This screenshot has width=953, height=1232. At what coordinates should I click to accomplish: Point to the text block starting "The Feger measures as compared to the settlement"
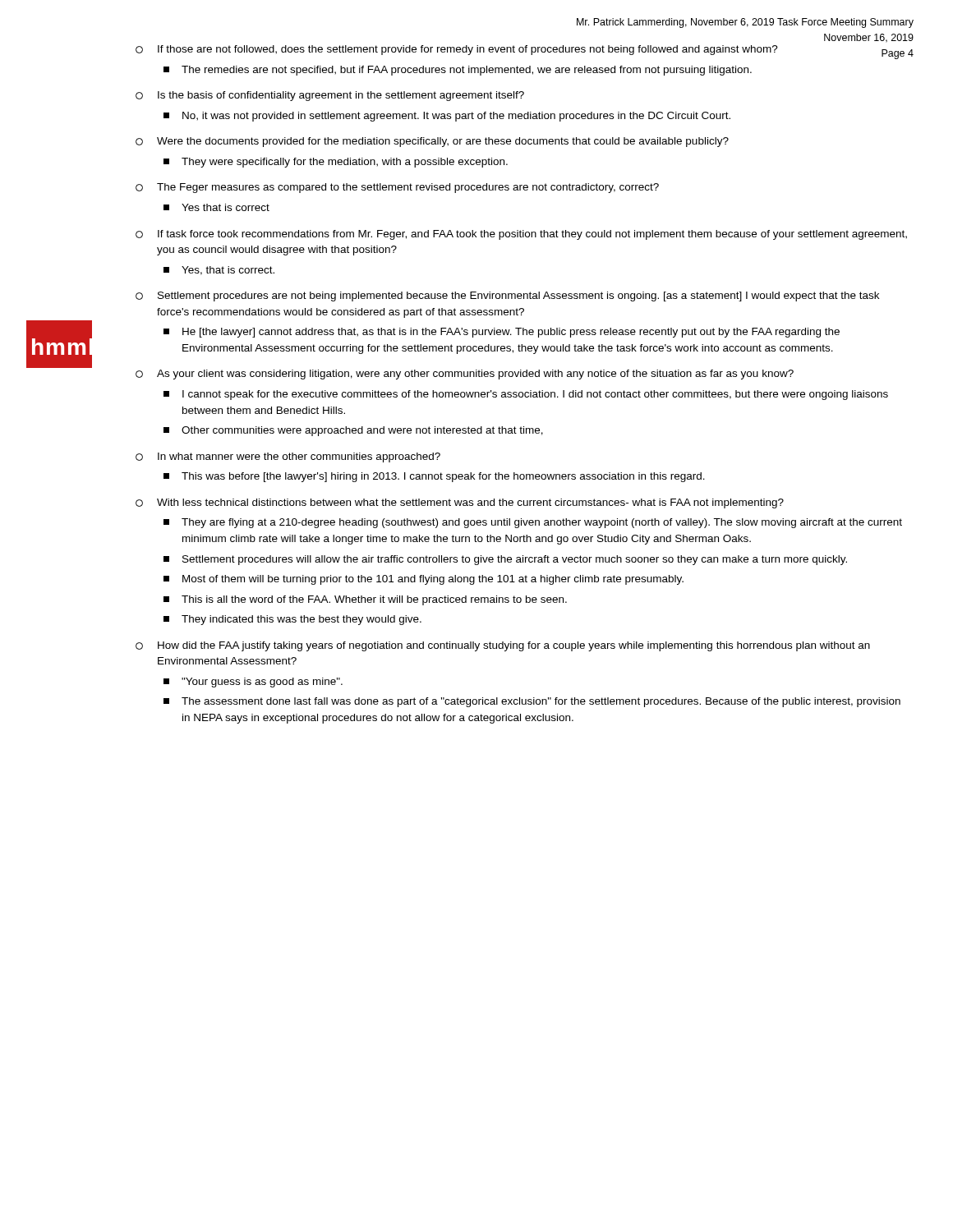[x=522, y=200]
